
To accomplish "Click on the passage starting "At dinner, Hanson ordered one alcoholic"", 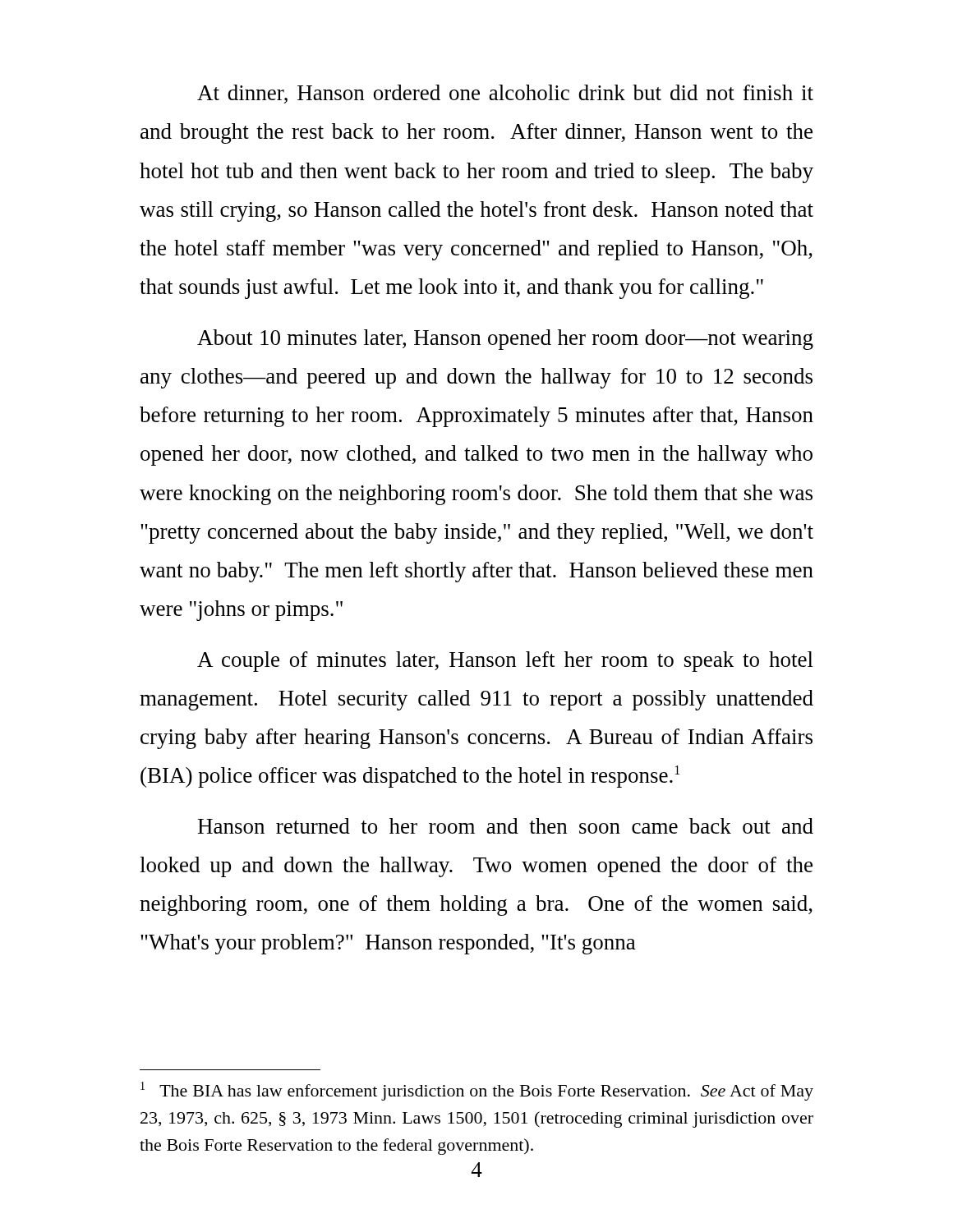I will pos(476,190).
